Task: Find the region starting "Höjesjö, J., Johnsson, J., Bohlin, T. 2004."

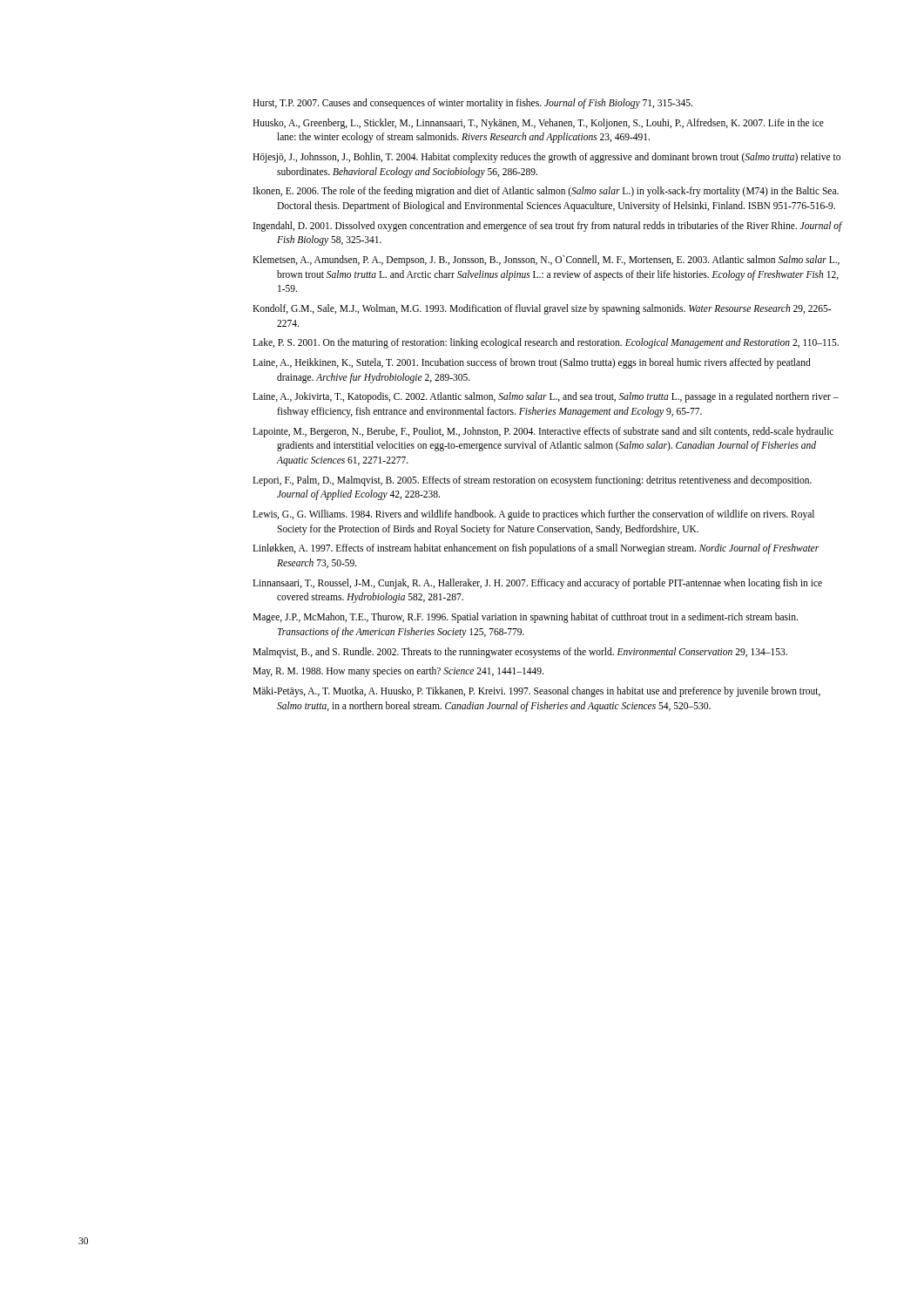Action: pos(547,164)
